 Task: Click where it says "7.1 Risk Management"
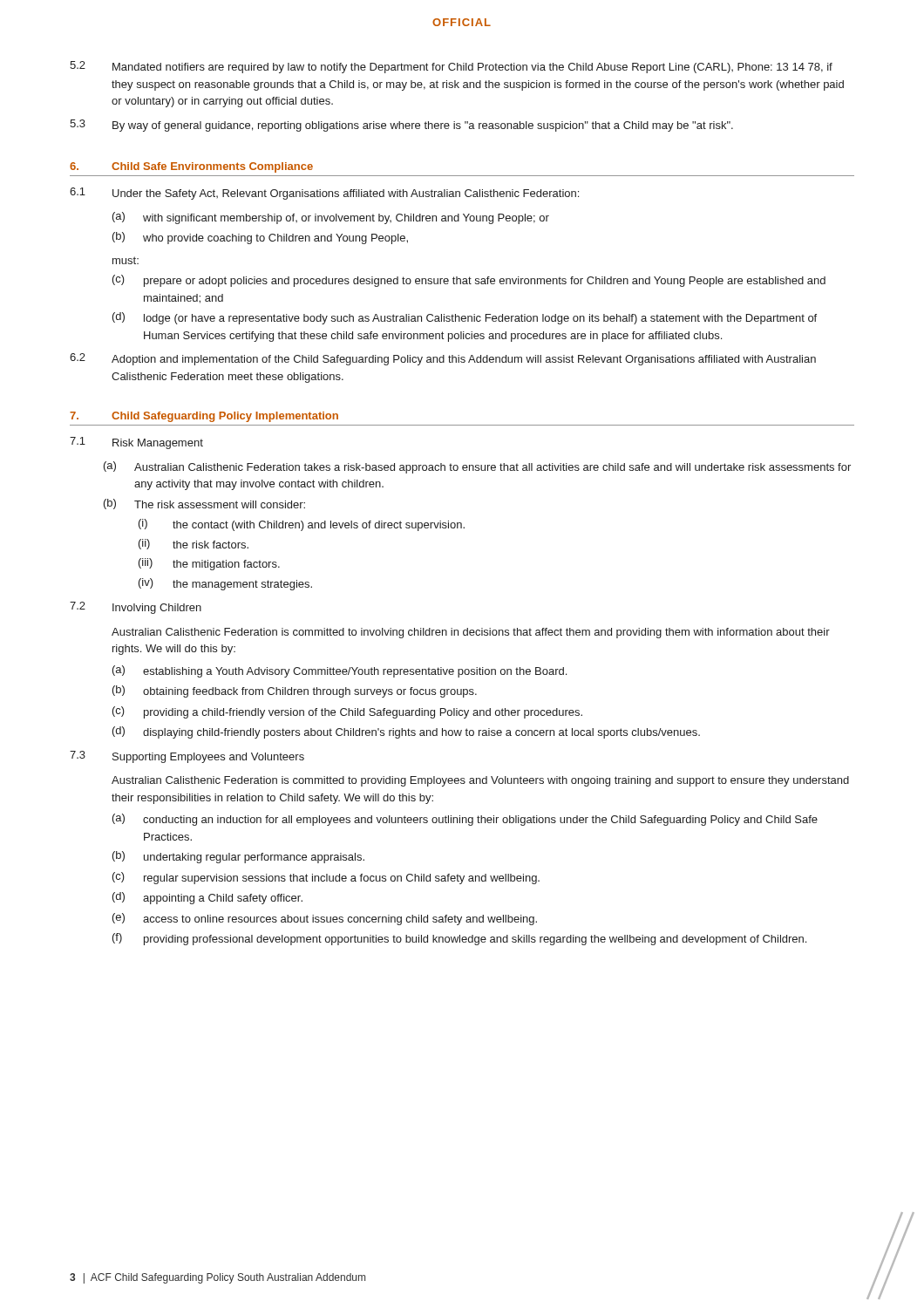[x=136, y=443]
